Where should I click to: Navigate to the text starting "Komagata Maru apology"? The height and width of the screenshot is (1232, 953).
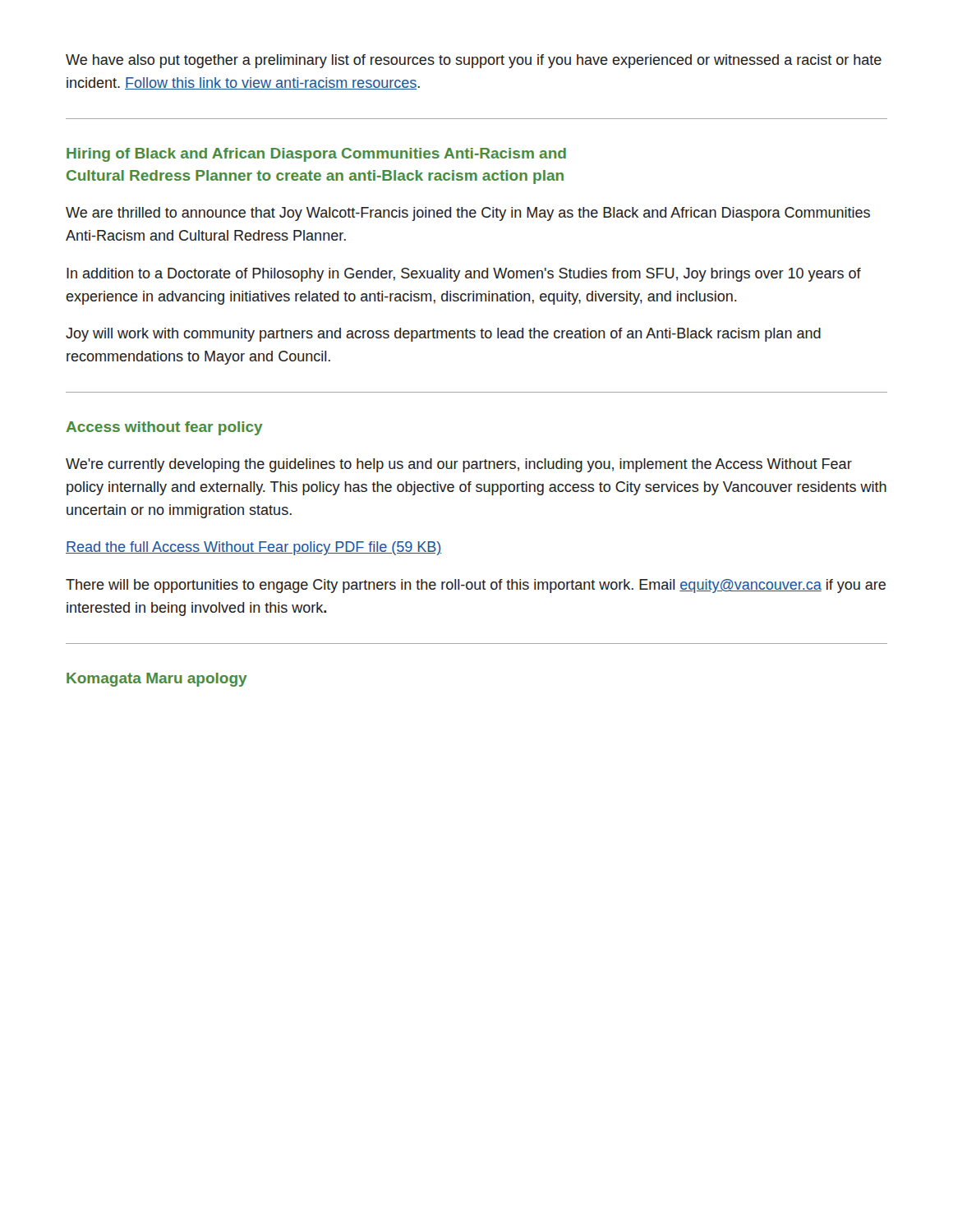click(156, 678)
